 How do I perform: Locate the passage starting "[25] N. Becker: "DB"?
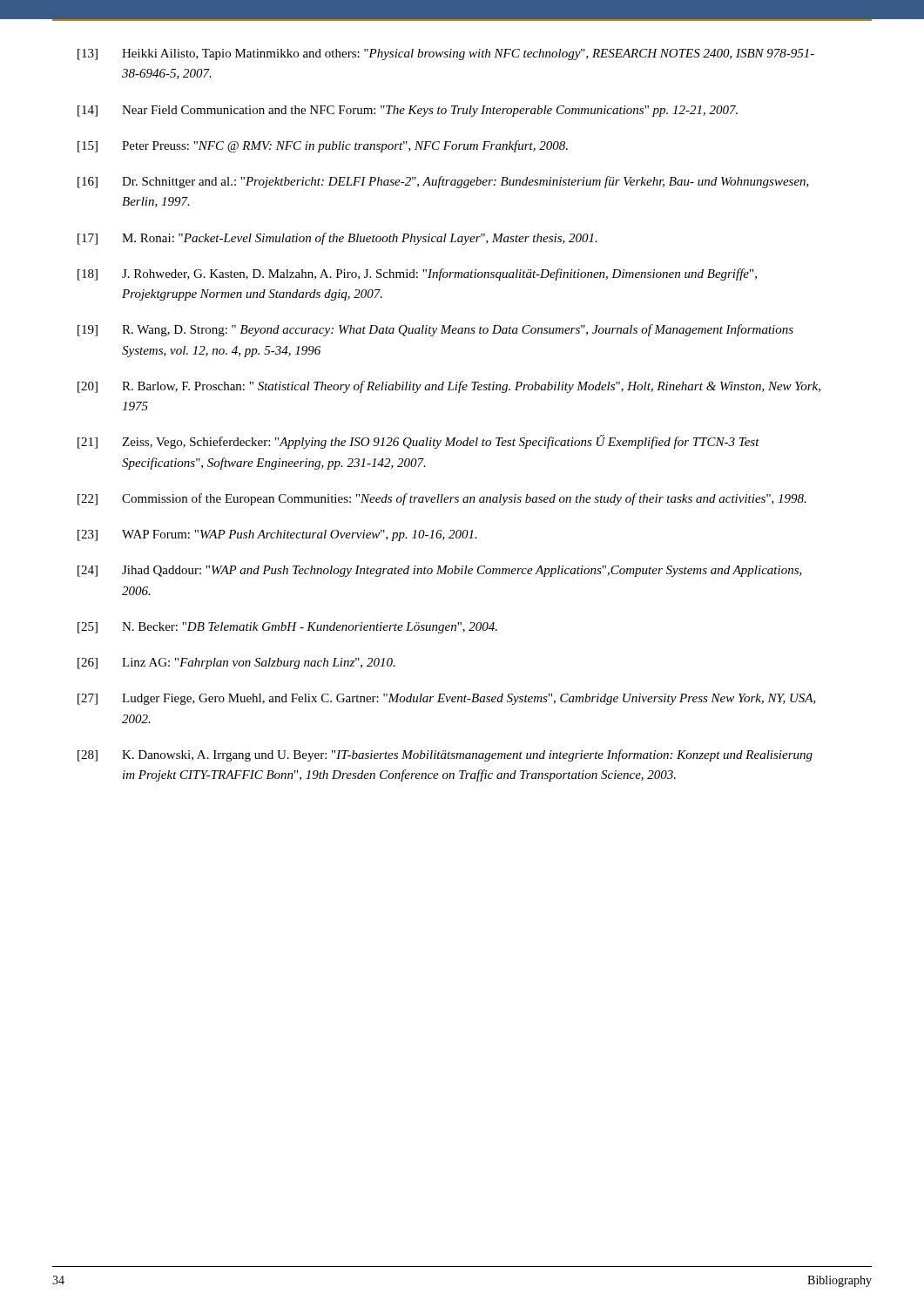click(287, 627)
